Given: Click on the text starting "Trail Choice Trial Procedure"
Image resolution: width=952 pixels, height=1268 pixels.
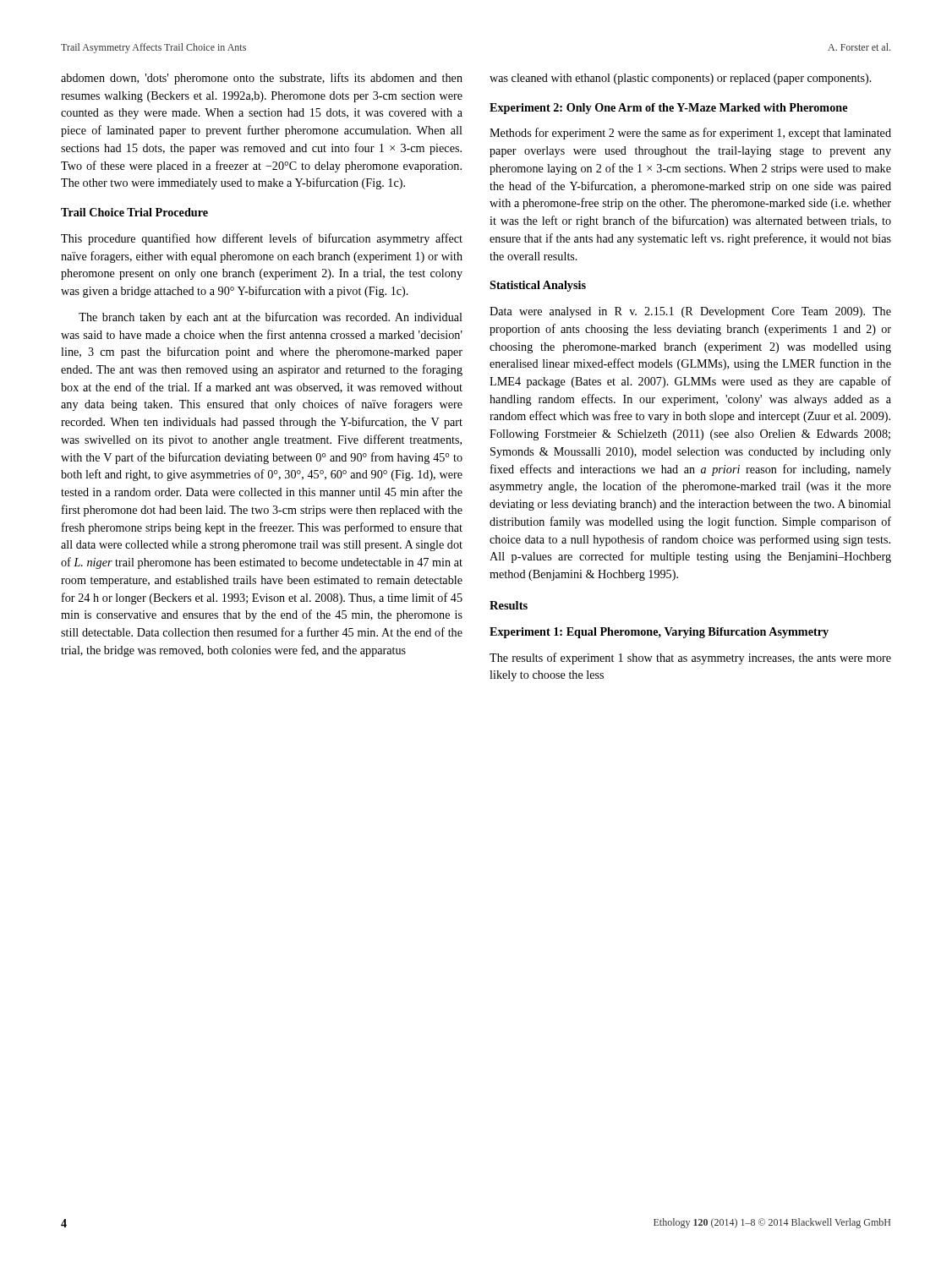Looking at the screenshot, I should [x=134, y=212].
